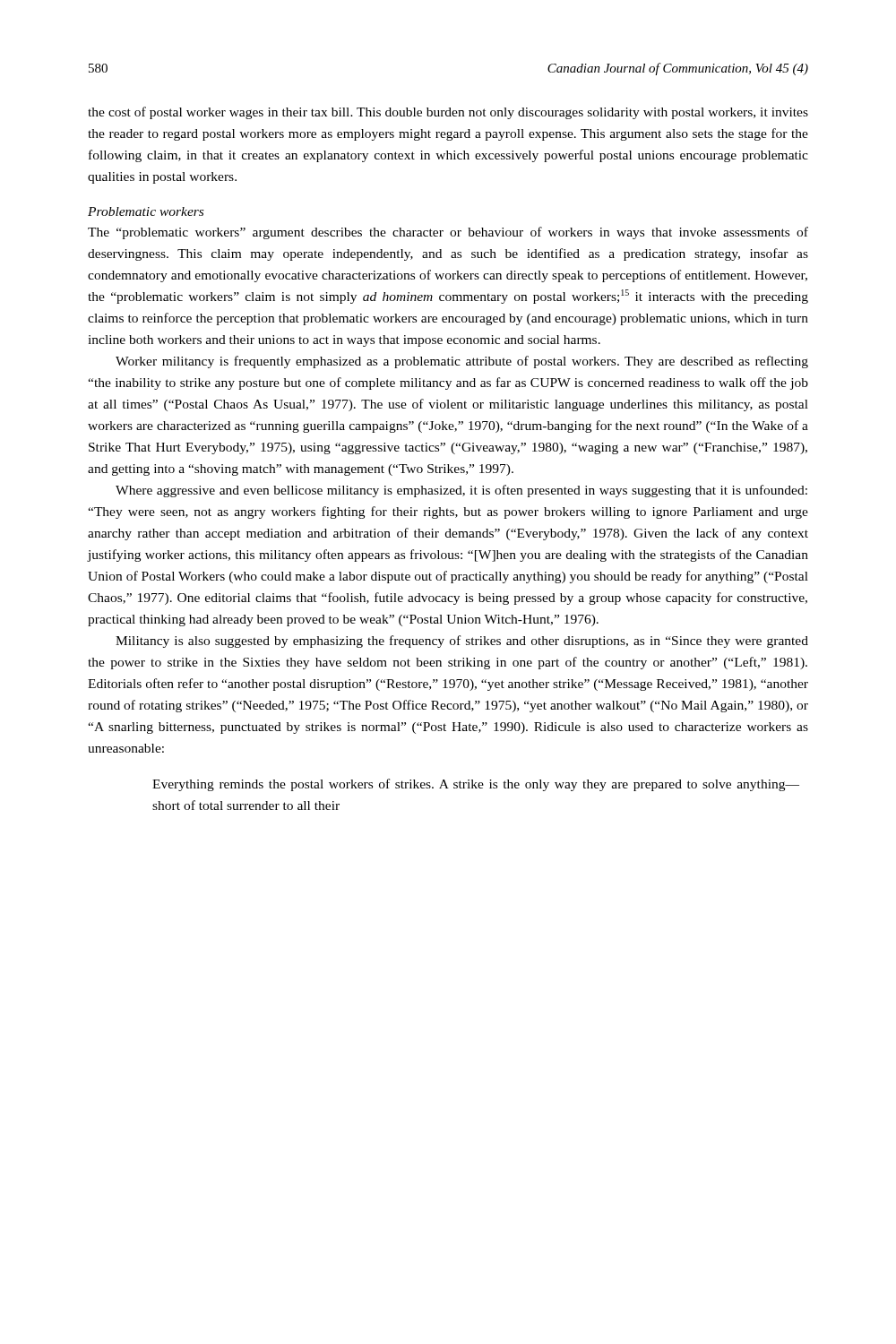Find the text block that says "Everything reminds the postal"
Viewport: 896px width, 1344px height.
tap(476, 795)
